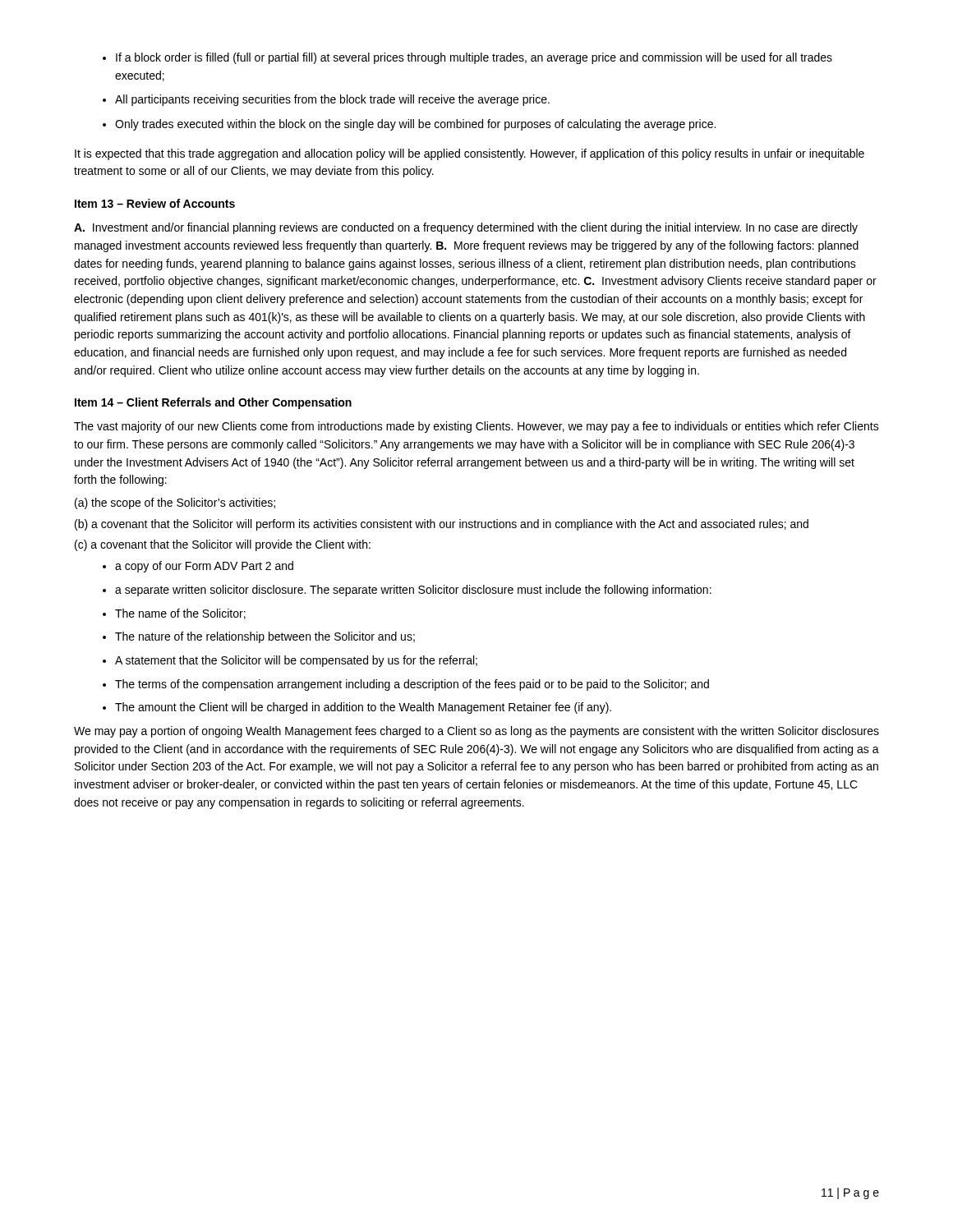
Task: Click on the passage starting "The vast majority of our"
Action: (x=476, y=453)
